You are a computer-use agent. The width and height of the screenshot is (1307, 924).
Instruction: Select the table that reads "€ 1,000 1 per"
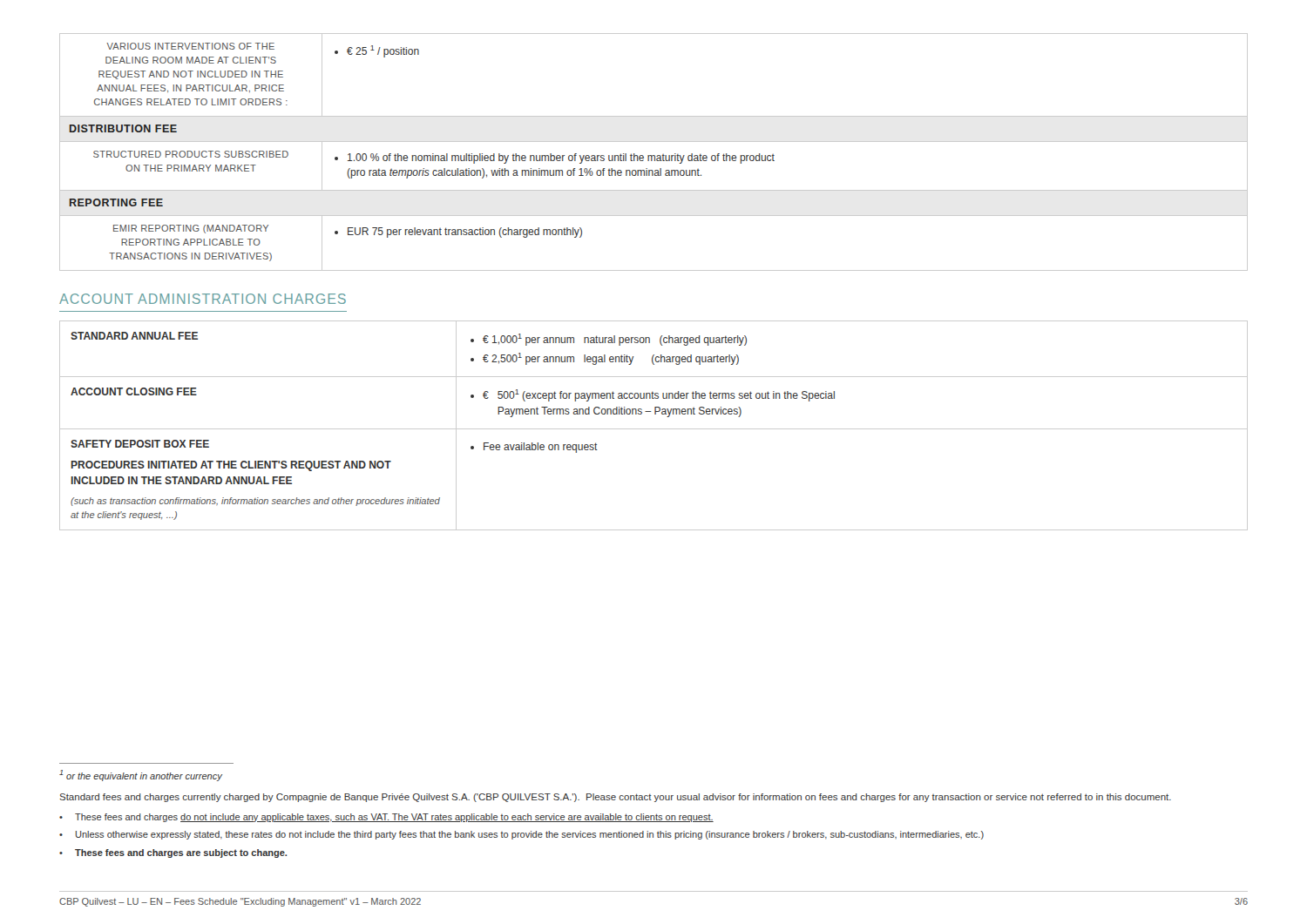click(654, 425)
